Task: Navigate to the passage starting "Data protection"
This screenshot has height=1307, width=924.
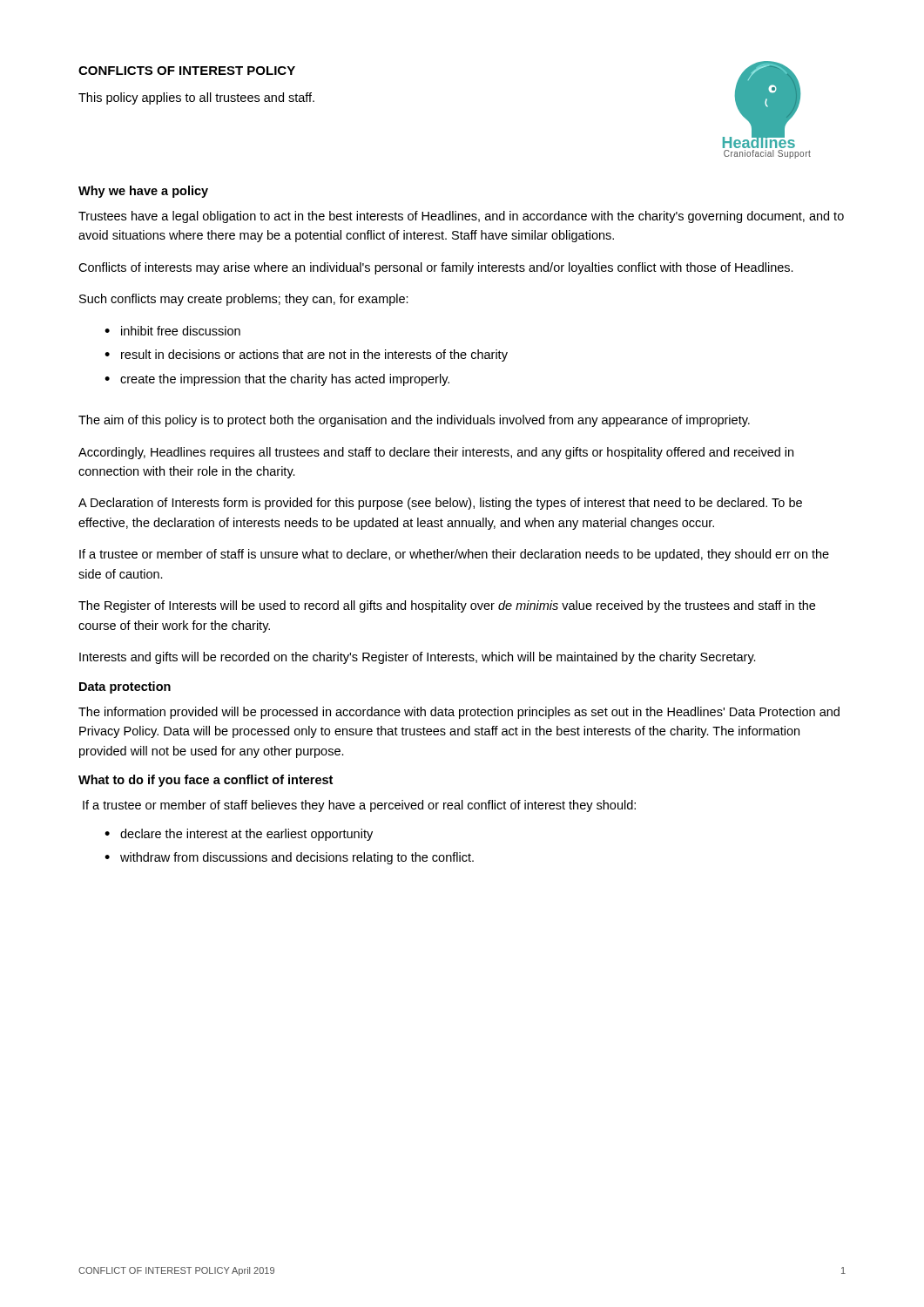Action: pos(125,686)
